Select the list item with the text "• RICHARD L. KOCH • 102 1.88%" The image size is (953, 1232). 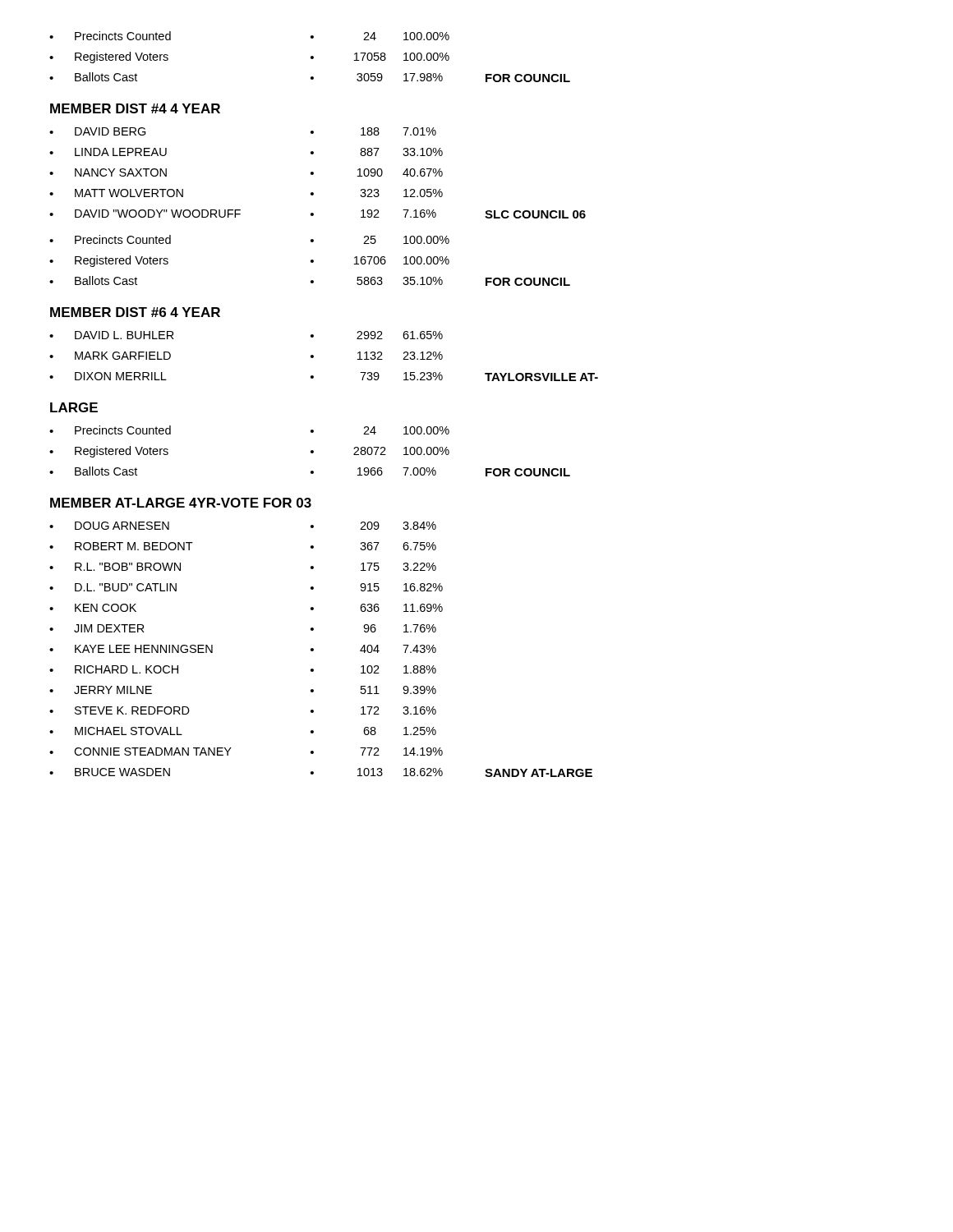126,668
